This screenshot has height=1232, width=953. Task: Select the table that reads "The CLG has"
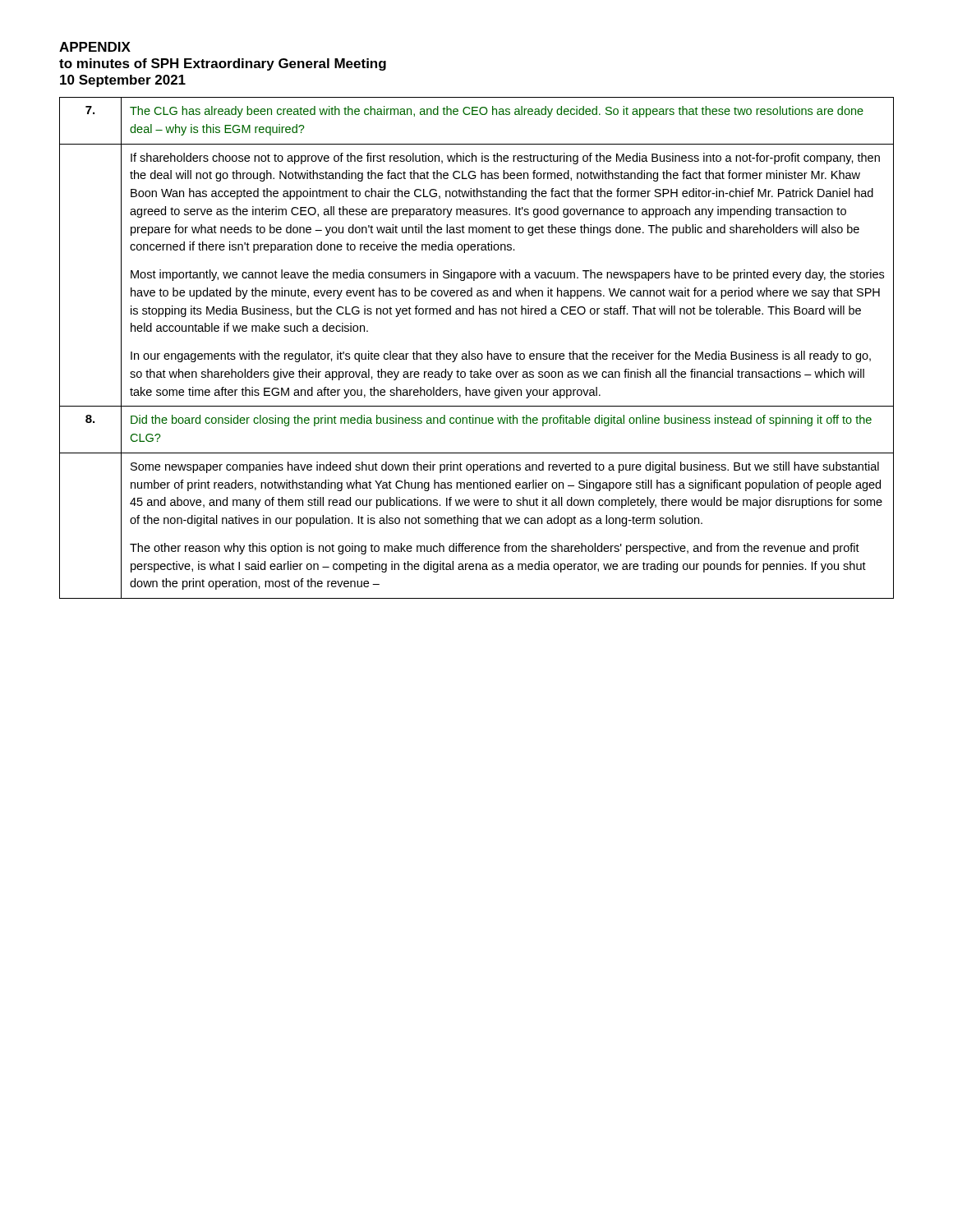476,348
